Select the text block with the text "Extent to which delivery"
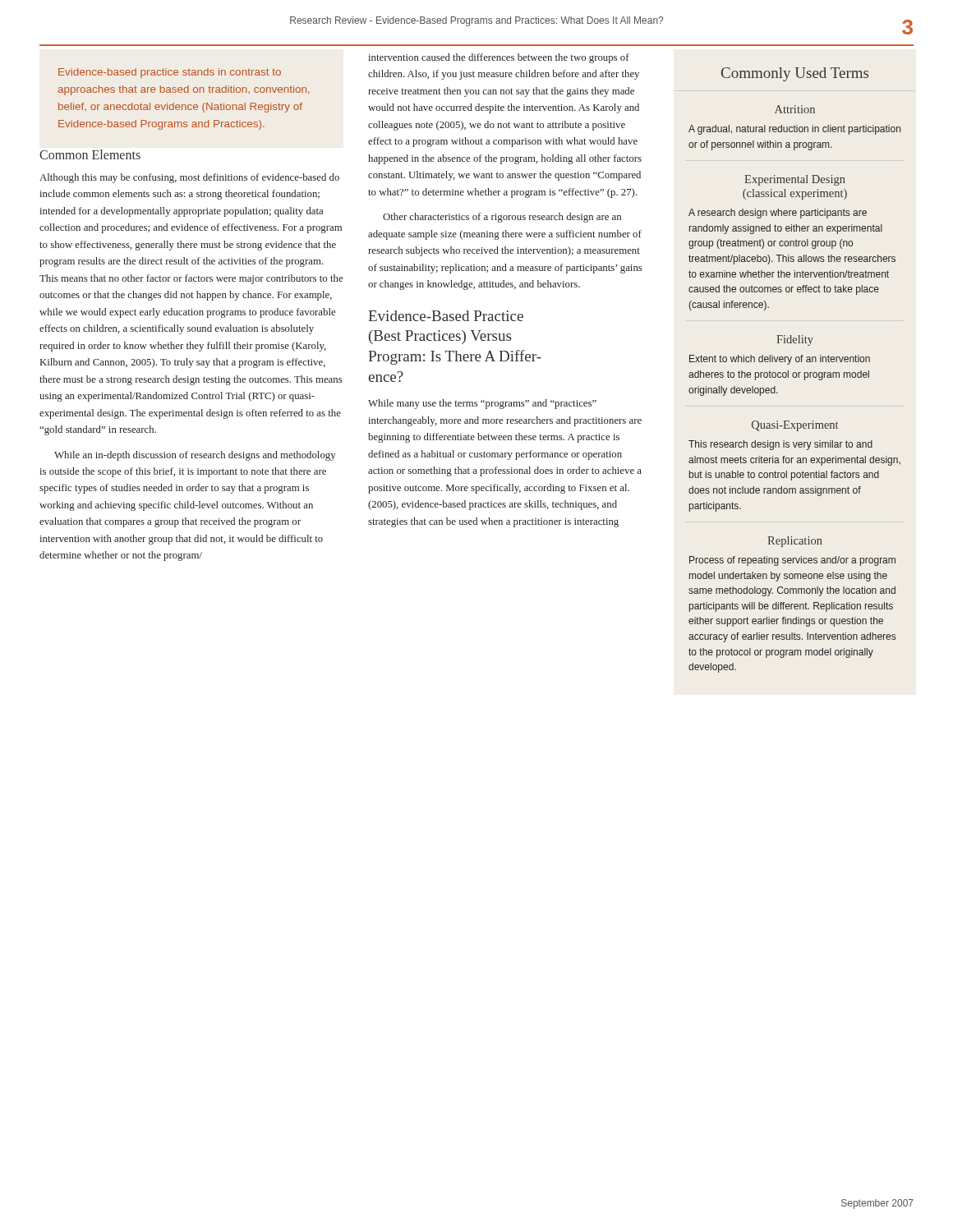Viewport: 953px width, 1232px height. click(x=795, y=375)
